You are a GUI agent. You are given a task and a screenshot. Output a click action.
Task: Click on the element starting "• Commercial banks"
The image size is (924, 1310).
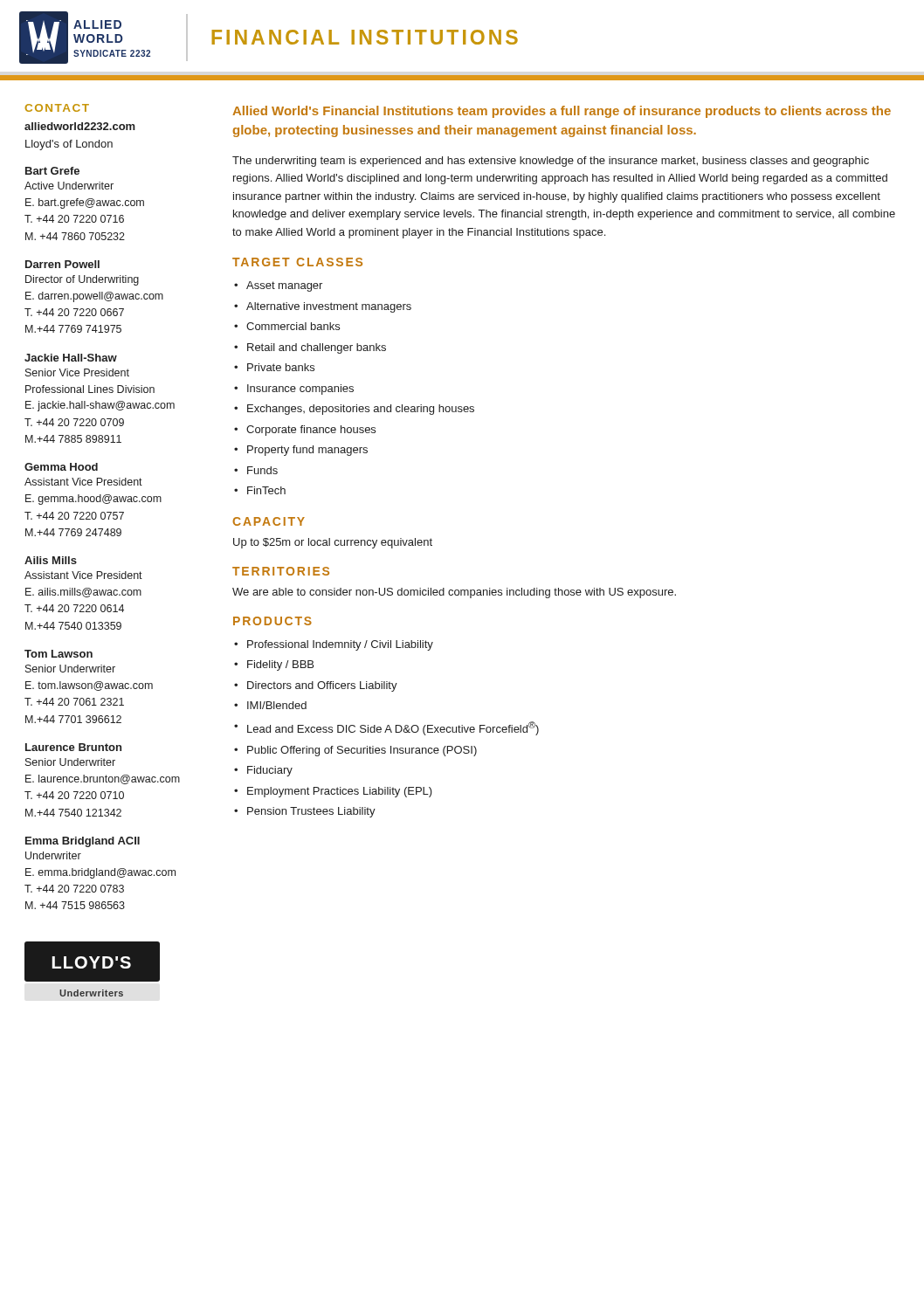(287, 327)
